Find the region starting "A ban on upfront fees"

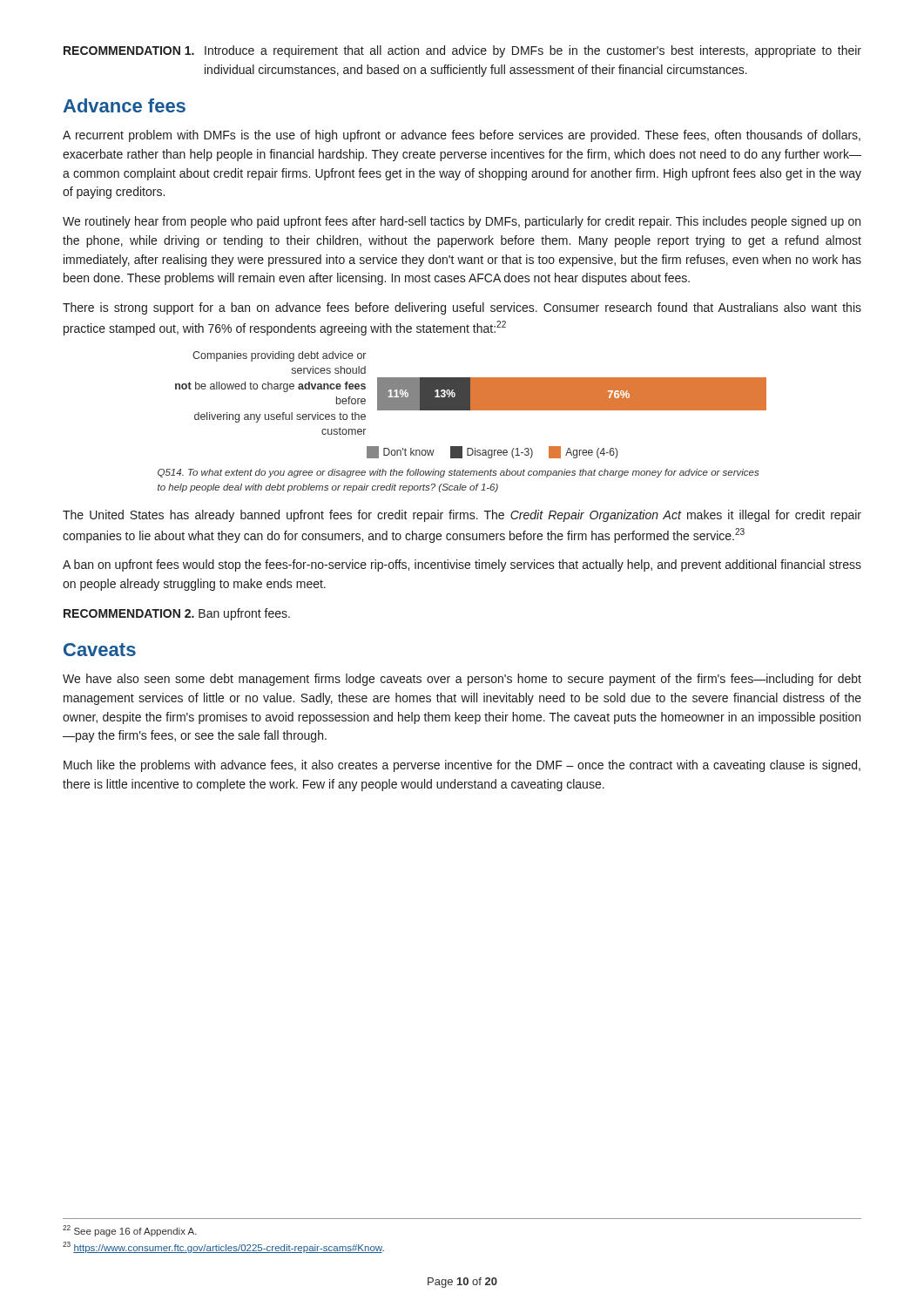pos(462,575)
